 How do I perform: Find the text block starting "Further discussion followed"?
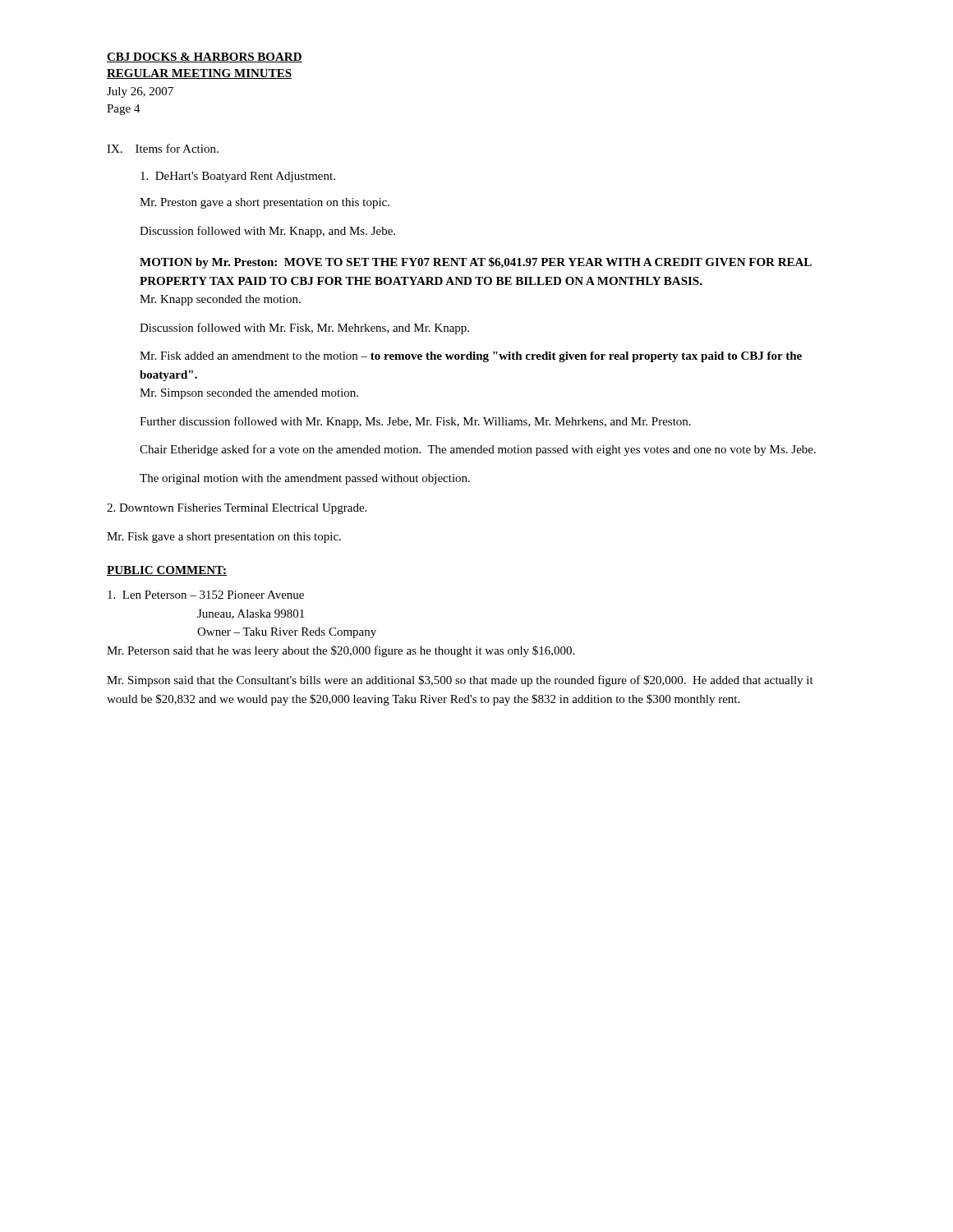pyautogui.click(x=416, y=421)
